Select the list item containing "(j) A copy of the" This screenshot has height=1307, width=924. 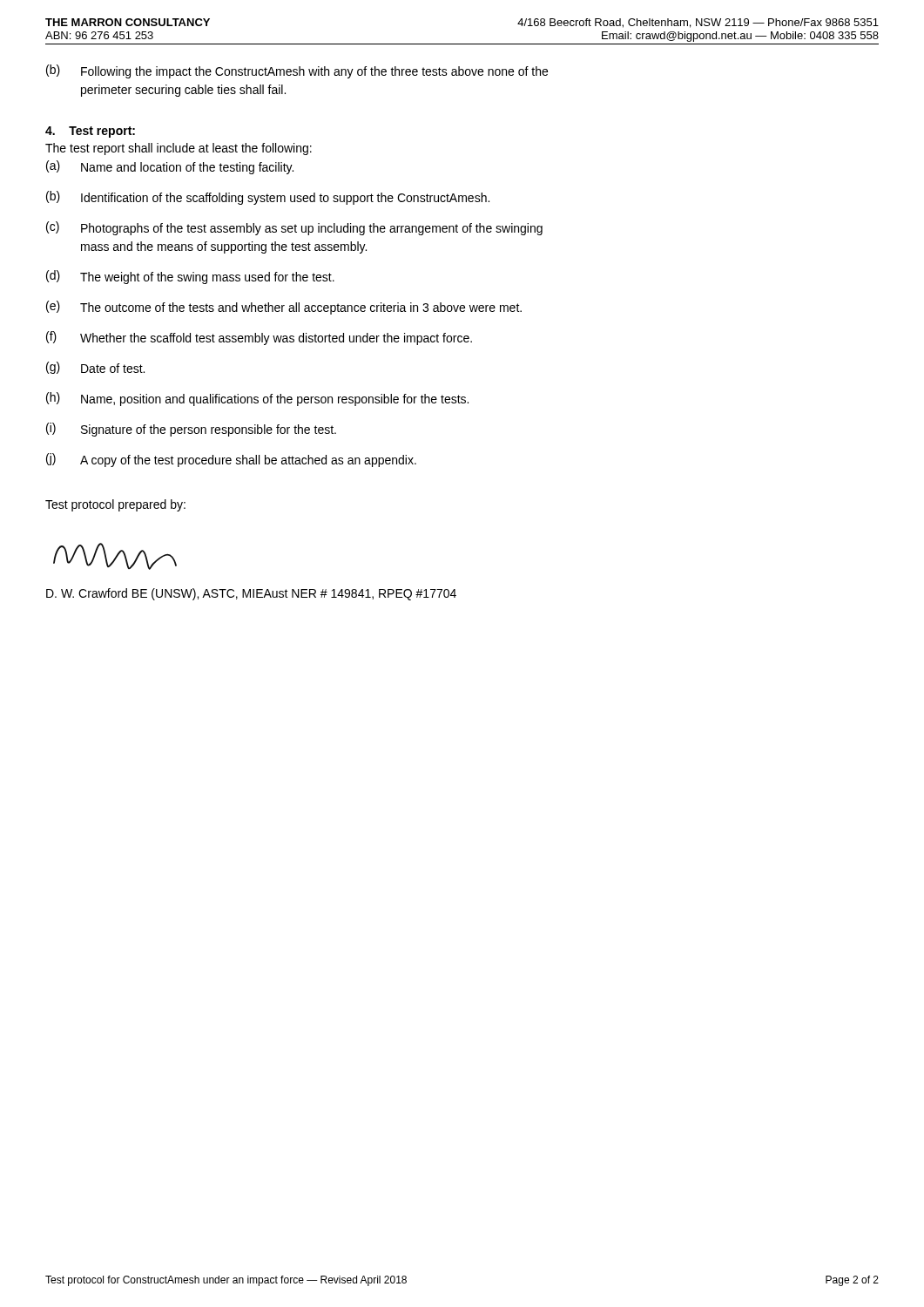click(231, 460)
